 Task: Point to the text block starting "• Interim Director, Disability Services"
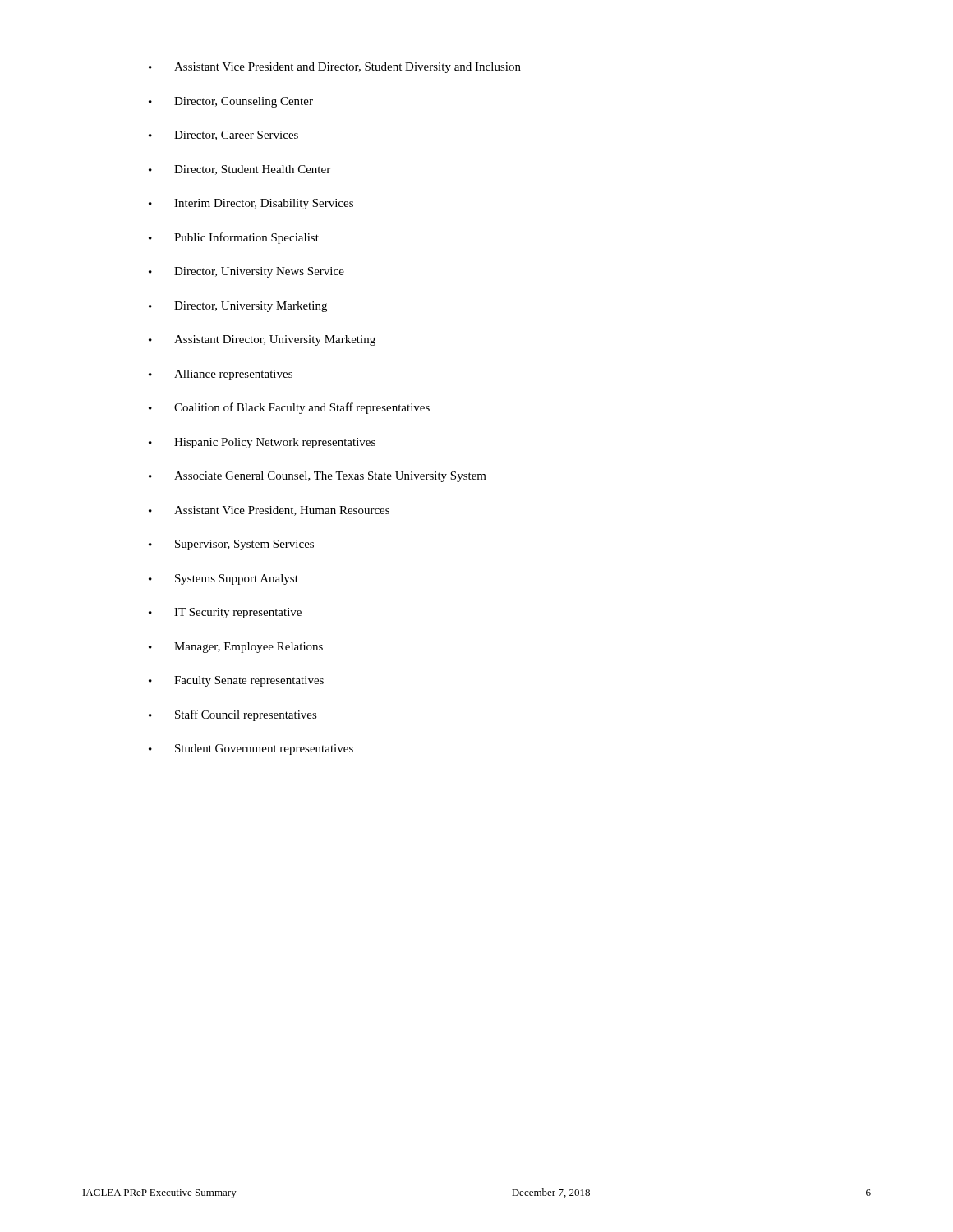251,203
